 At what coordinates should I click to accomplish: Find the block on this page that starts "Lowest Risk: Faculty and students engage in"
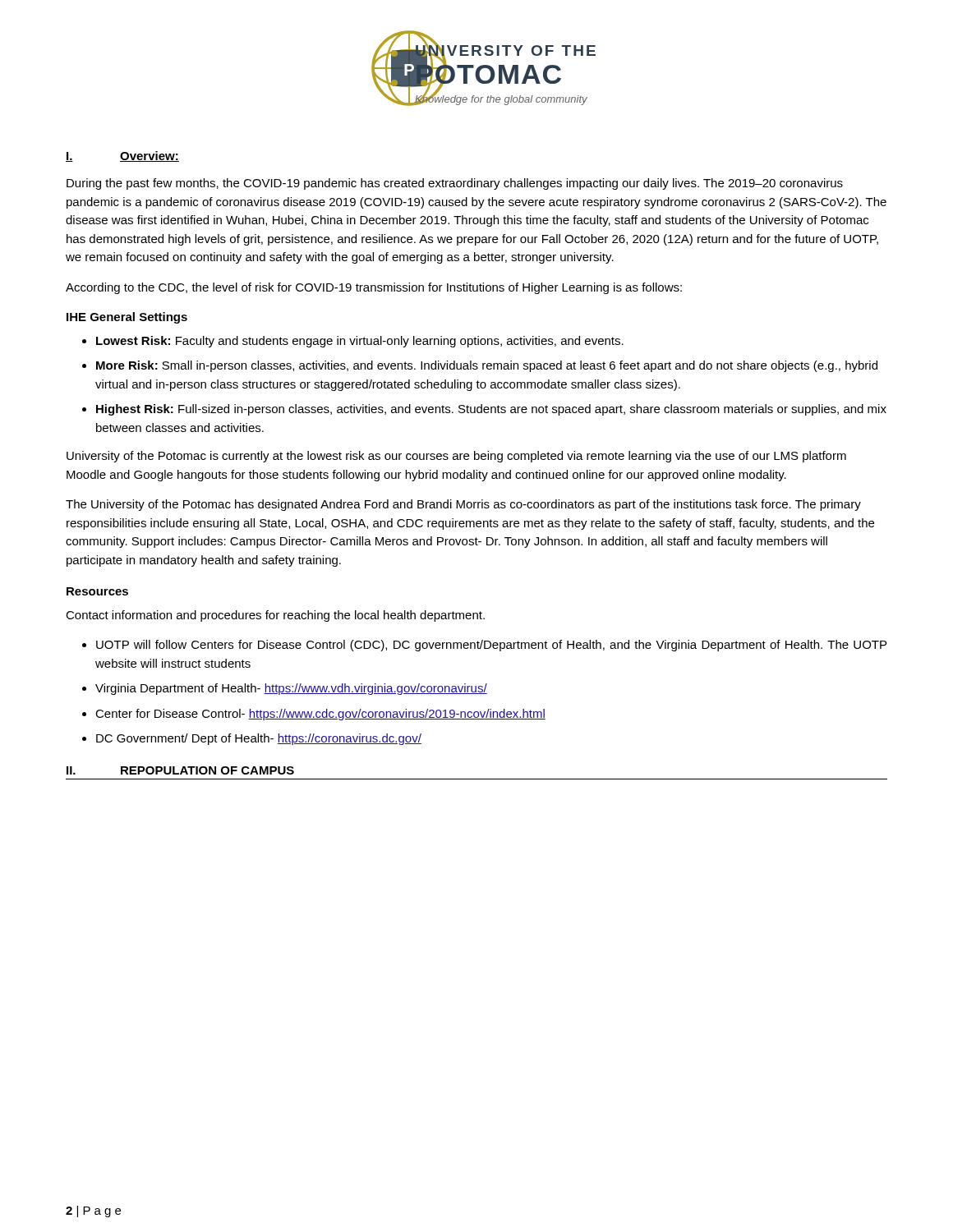(360, 340)
